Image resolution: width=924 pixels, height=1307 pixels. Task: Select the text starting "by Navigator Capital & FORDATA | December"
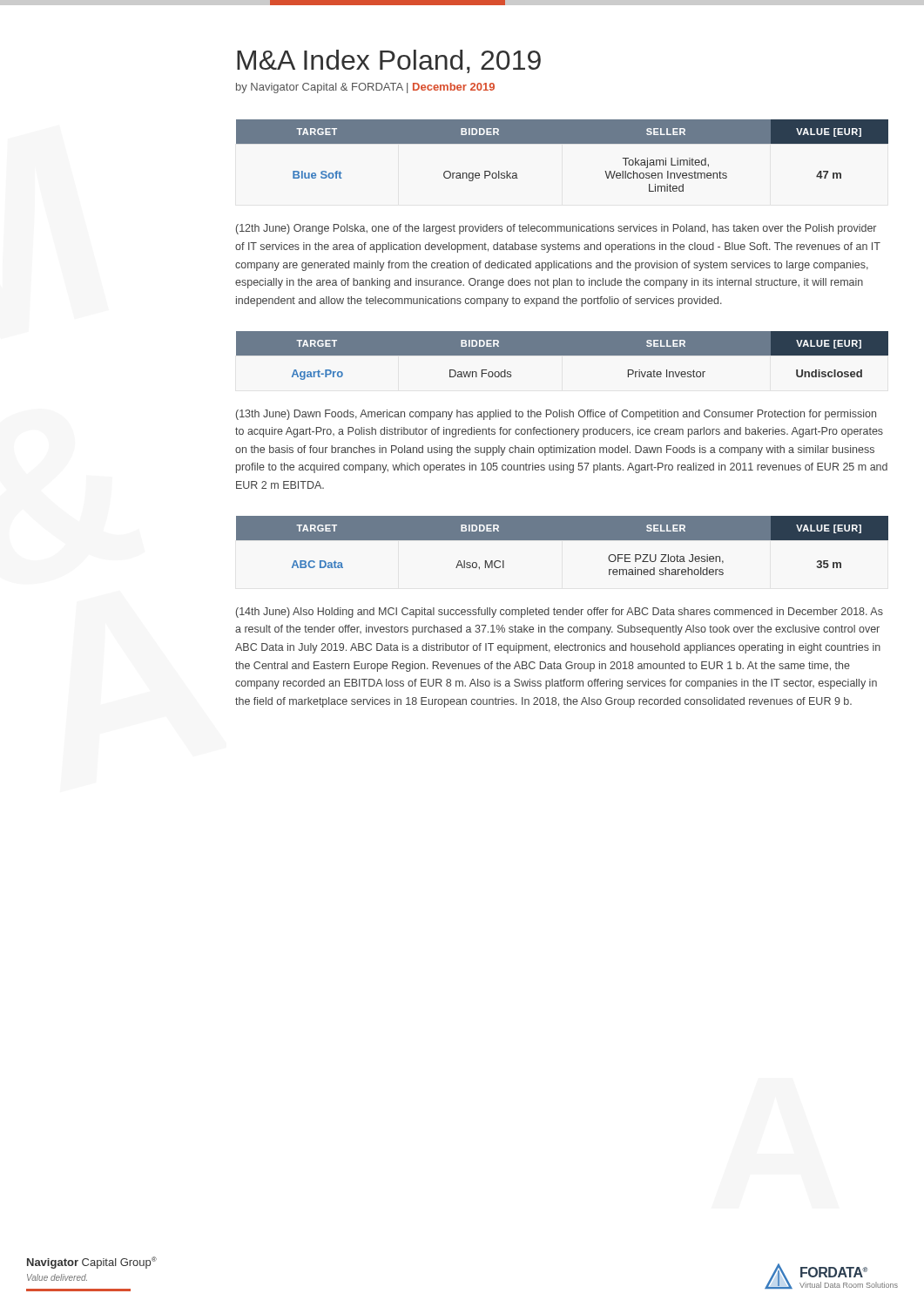tap(365, 87)
